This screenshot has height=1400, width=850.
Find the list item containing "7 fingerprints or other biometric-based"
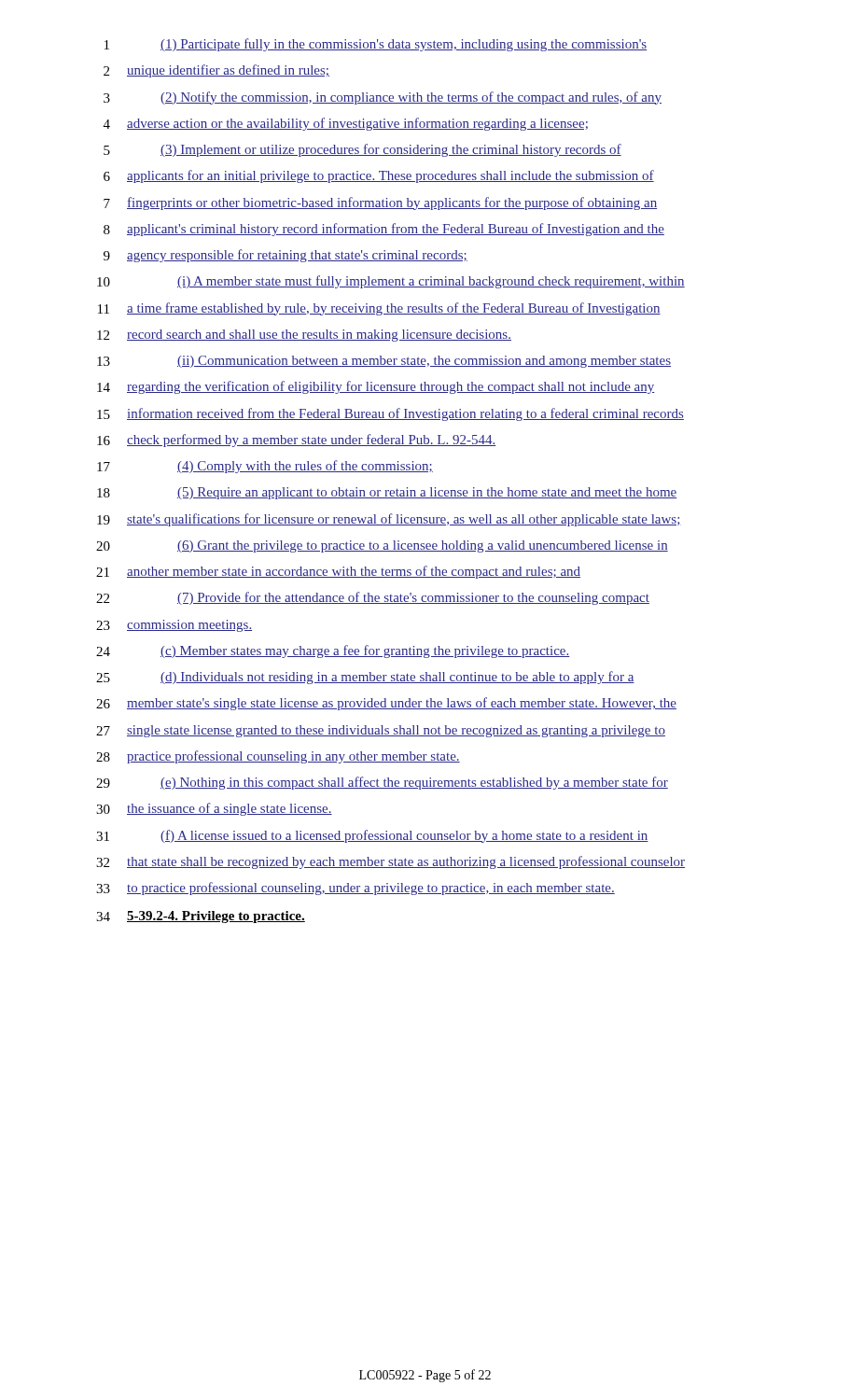coord(434,203)
